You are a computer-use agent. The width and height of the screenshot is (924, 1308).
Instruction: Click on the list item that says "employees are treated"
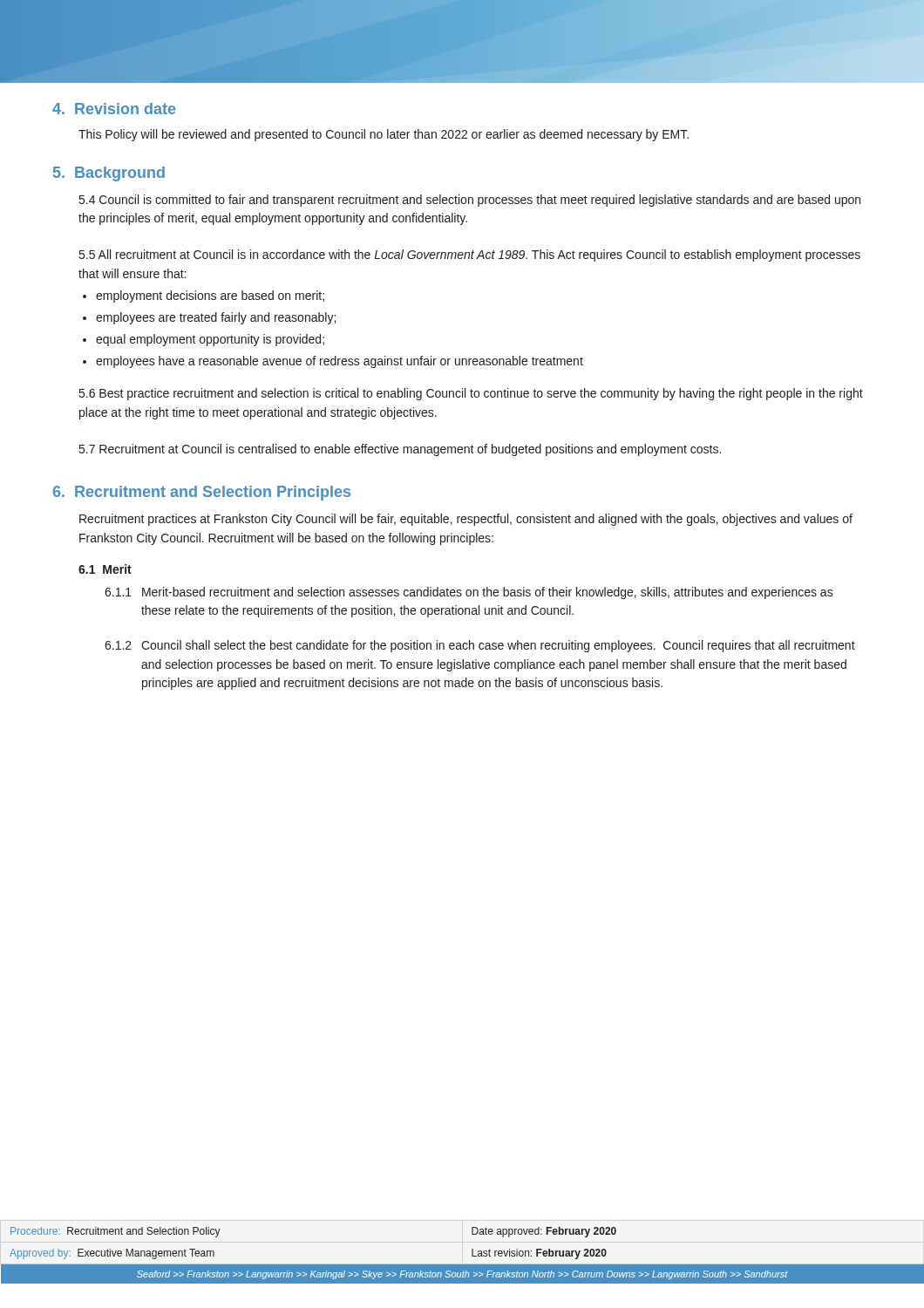point(216,318)
